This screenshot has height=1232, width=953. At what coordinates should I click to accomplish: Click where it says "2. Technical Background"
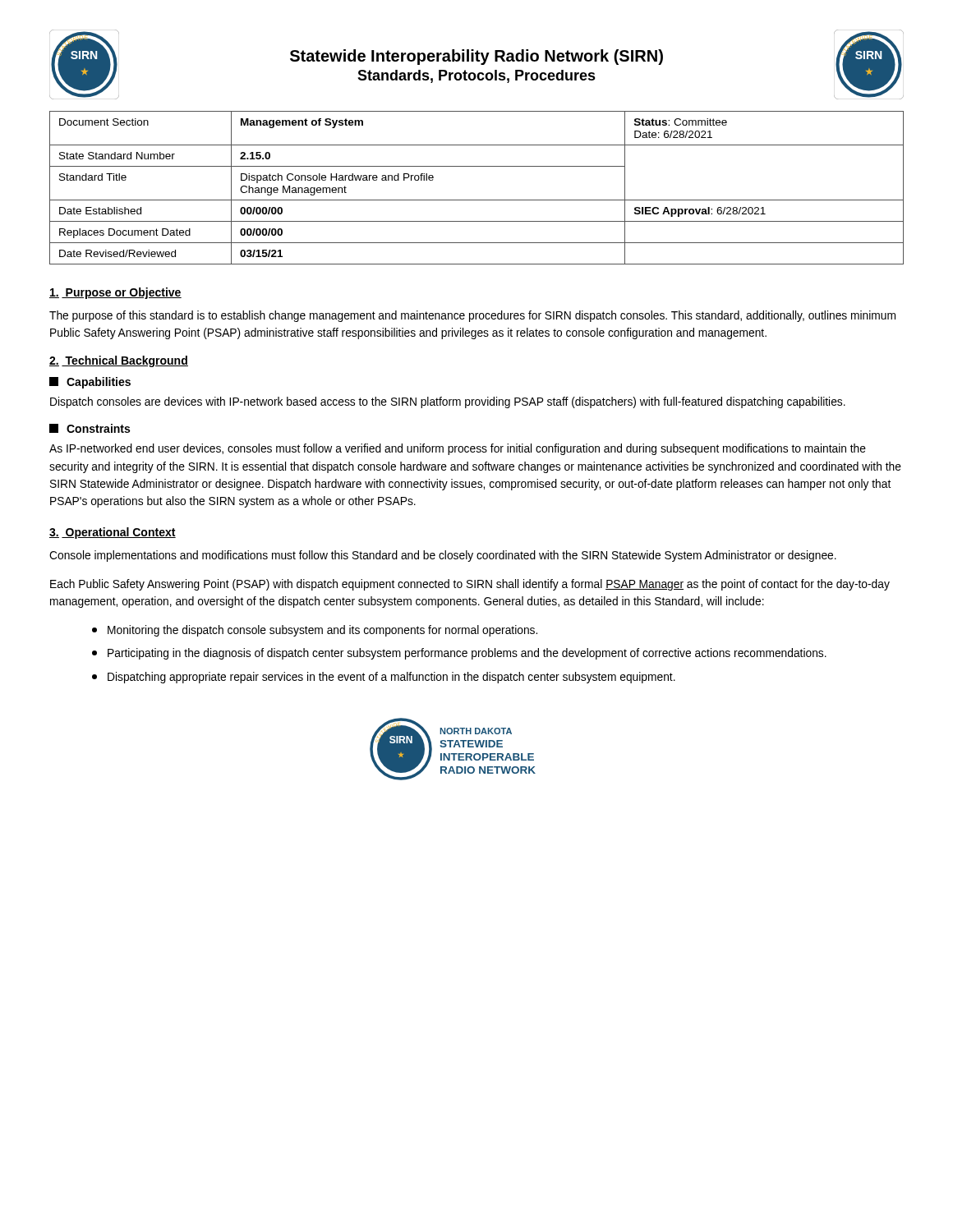pos(119,360)
